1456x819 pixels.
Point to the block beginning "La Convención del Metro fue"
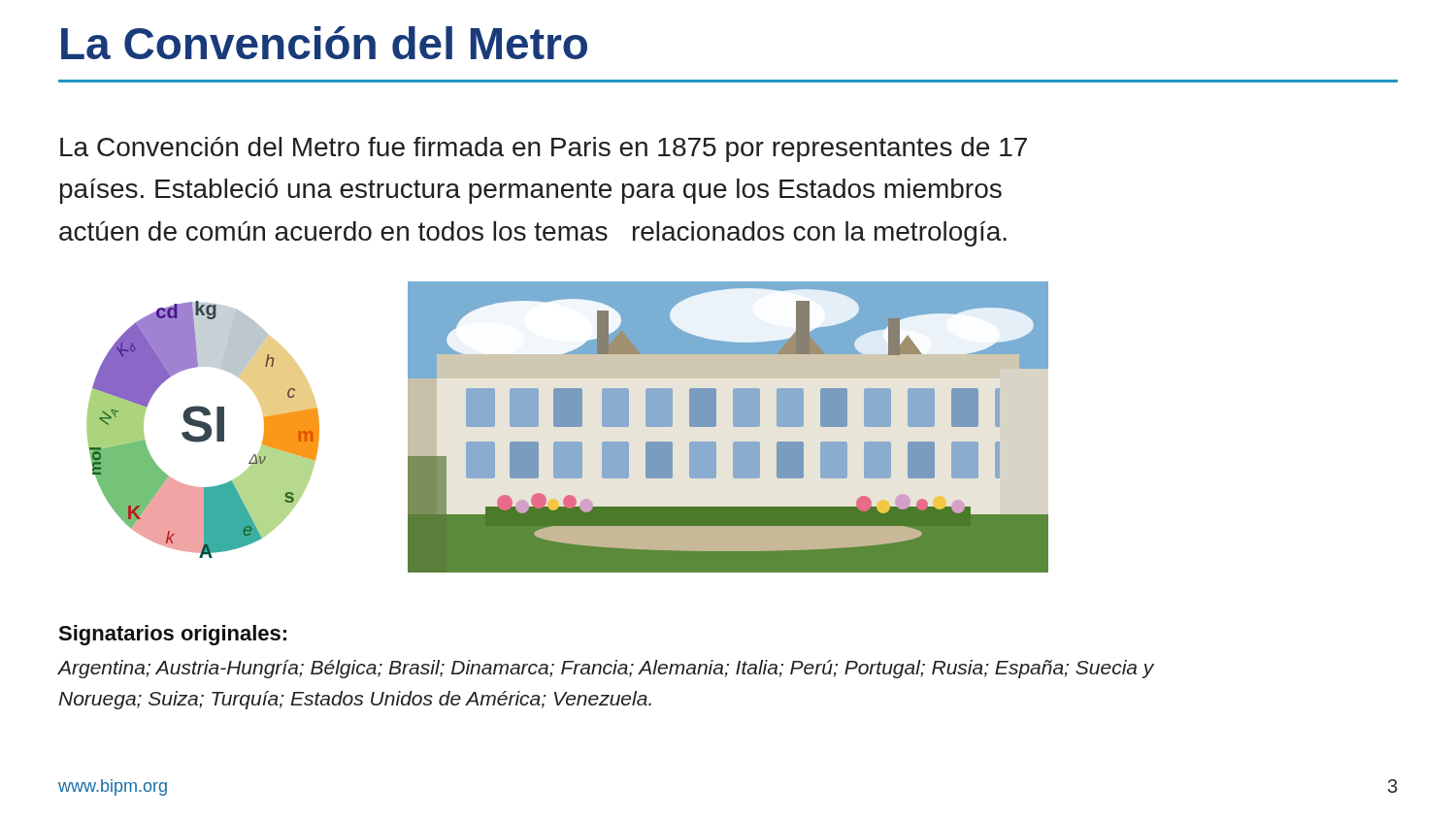pos(543,189)
